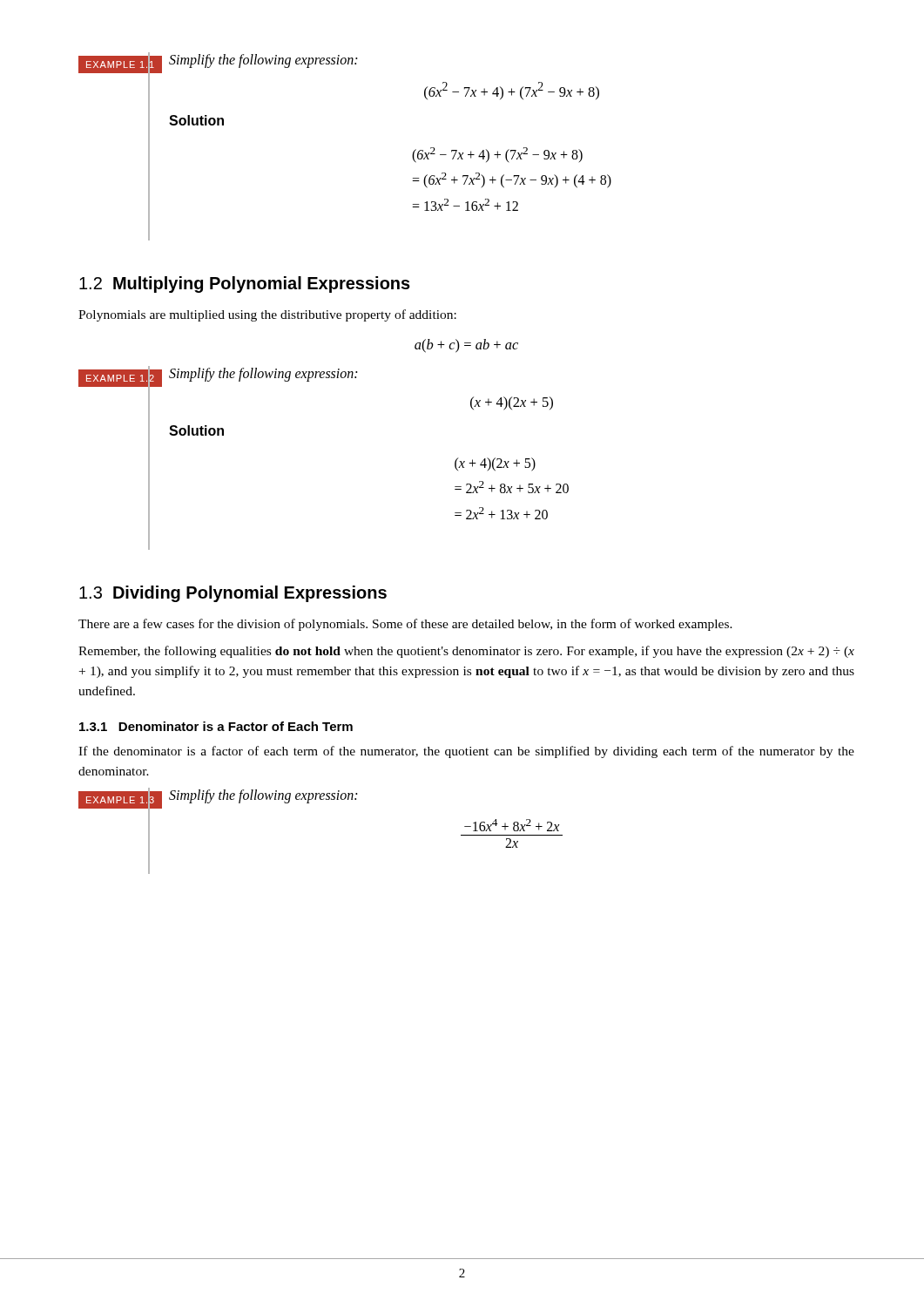Find the section header with the text "1.2 Multiplying Polynomial Expressions"
The width and height of the screenshot is (924, 1307).
(x=244, y=283)
